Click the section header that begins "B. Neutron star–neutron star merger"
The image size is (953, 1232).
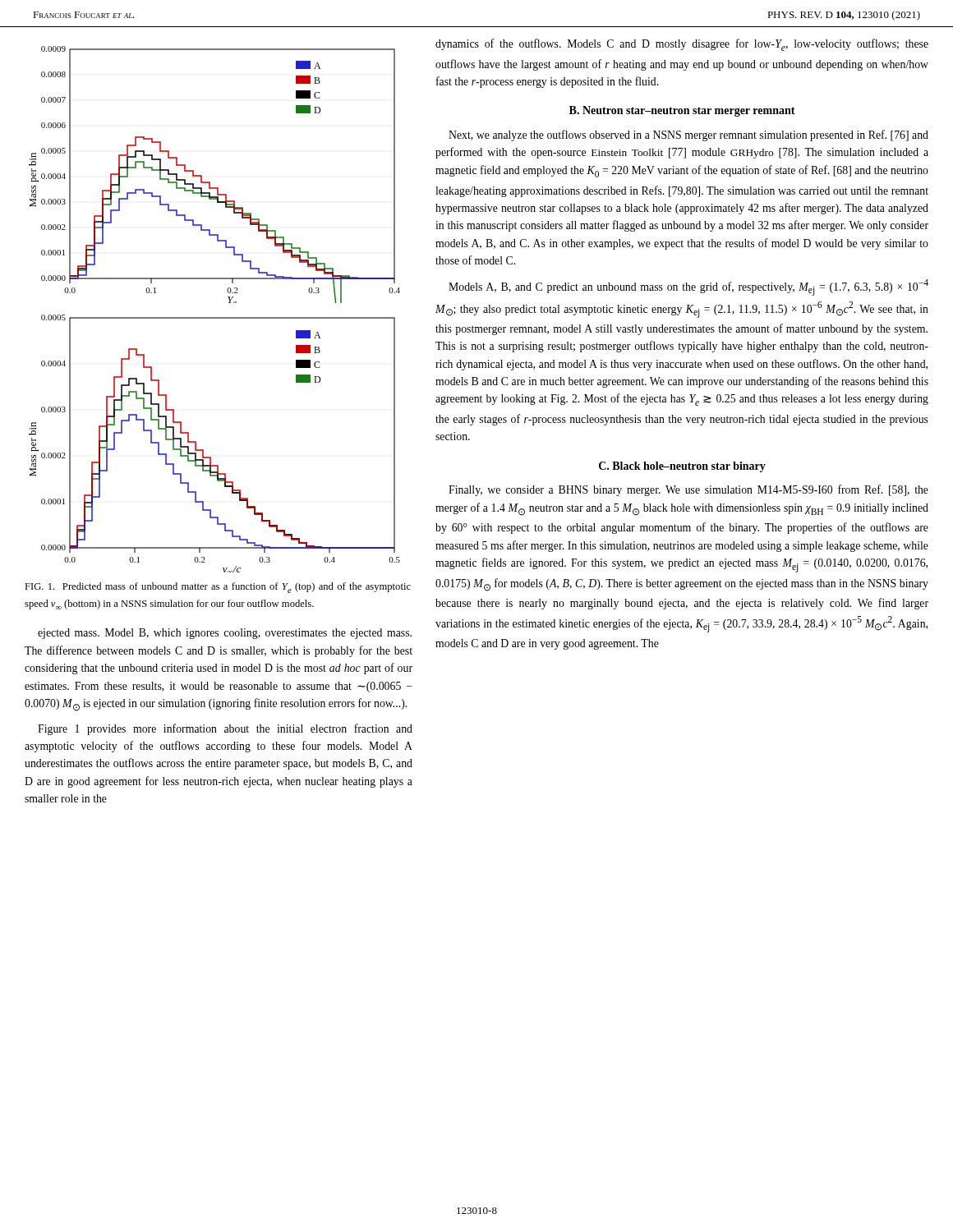(x=682, y=111)
